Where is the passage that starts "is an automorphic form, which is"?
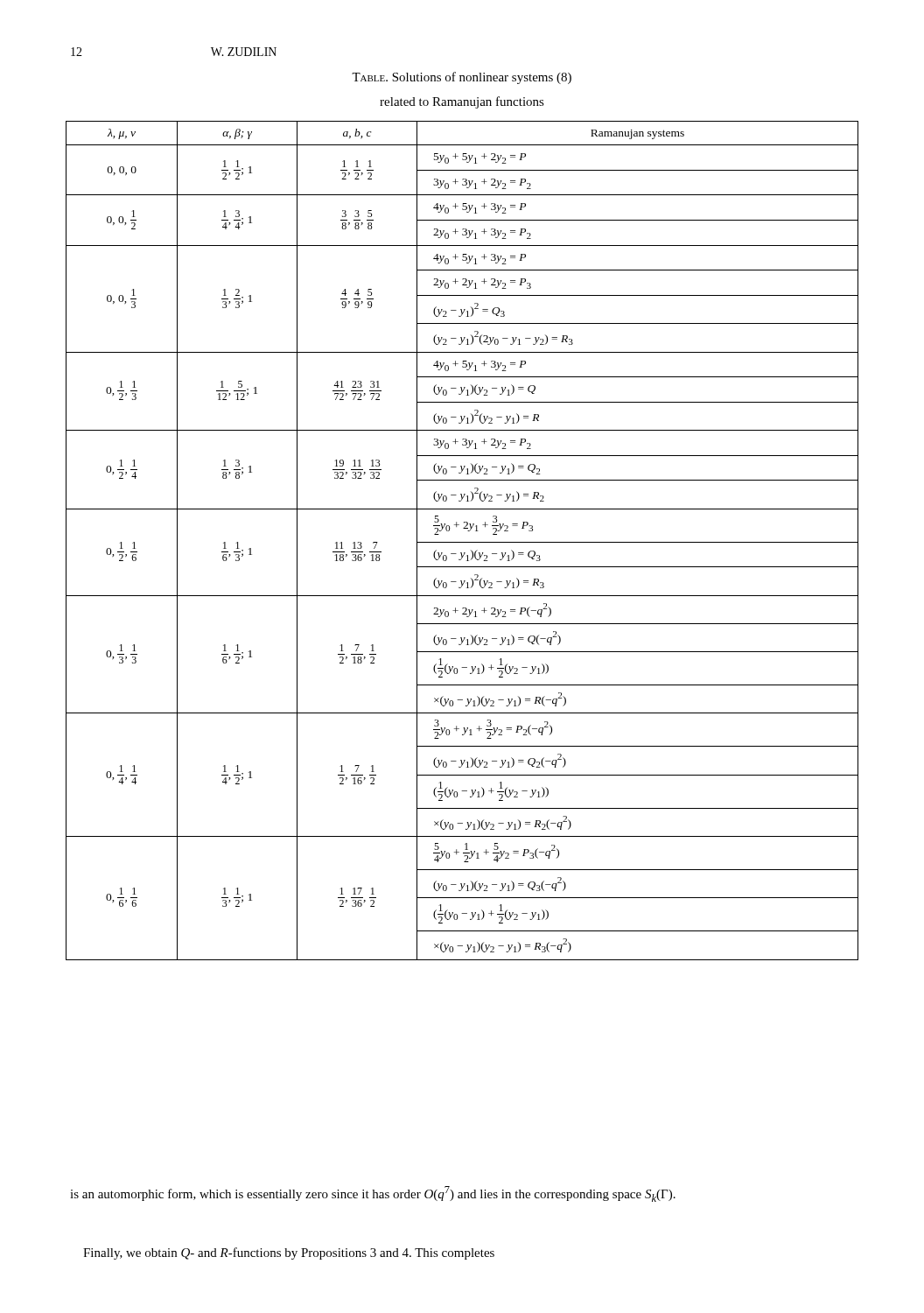This screenshot has width=924, height=1313. click(x=373, y=1194)
